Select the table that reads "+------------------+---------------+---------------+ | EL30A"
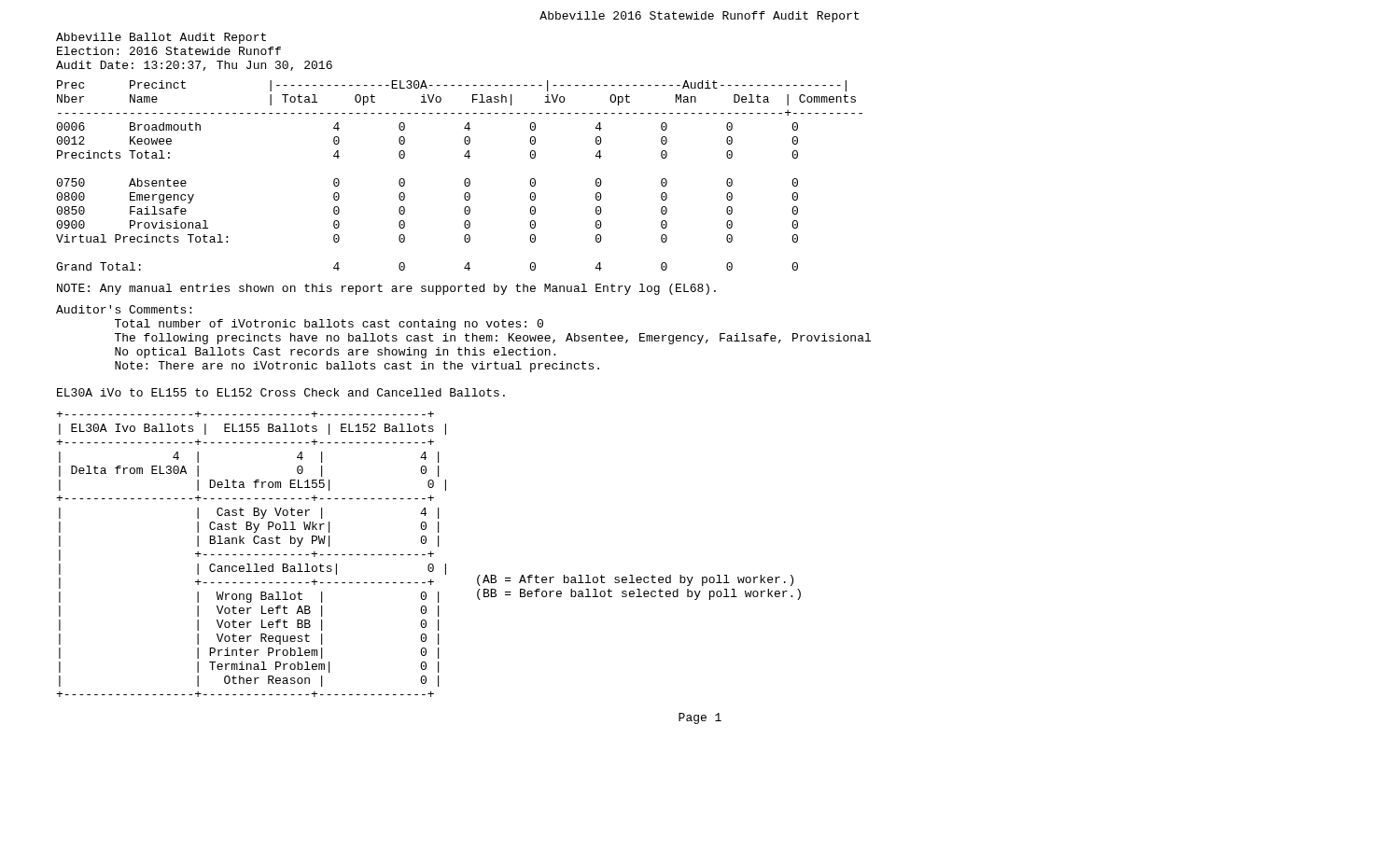 click(x=253, y=513)
